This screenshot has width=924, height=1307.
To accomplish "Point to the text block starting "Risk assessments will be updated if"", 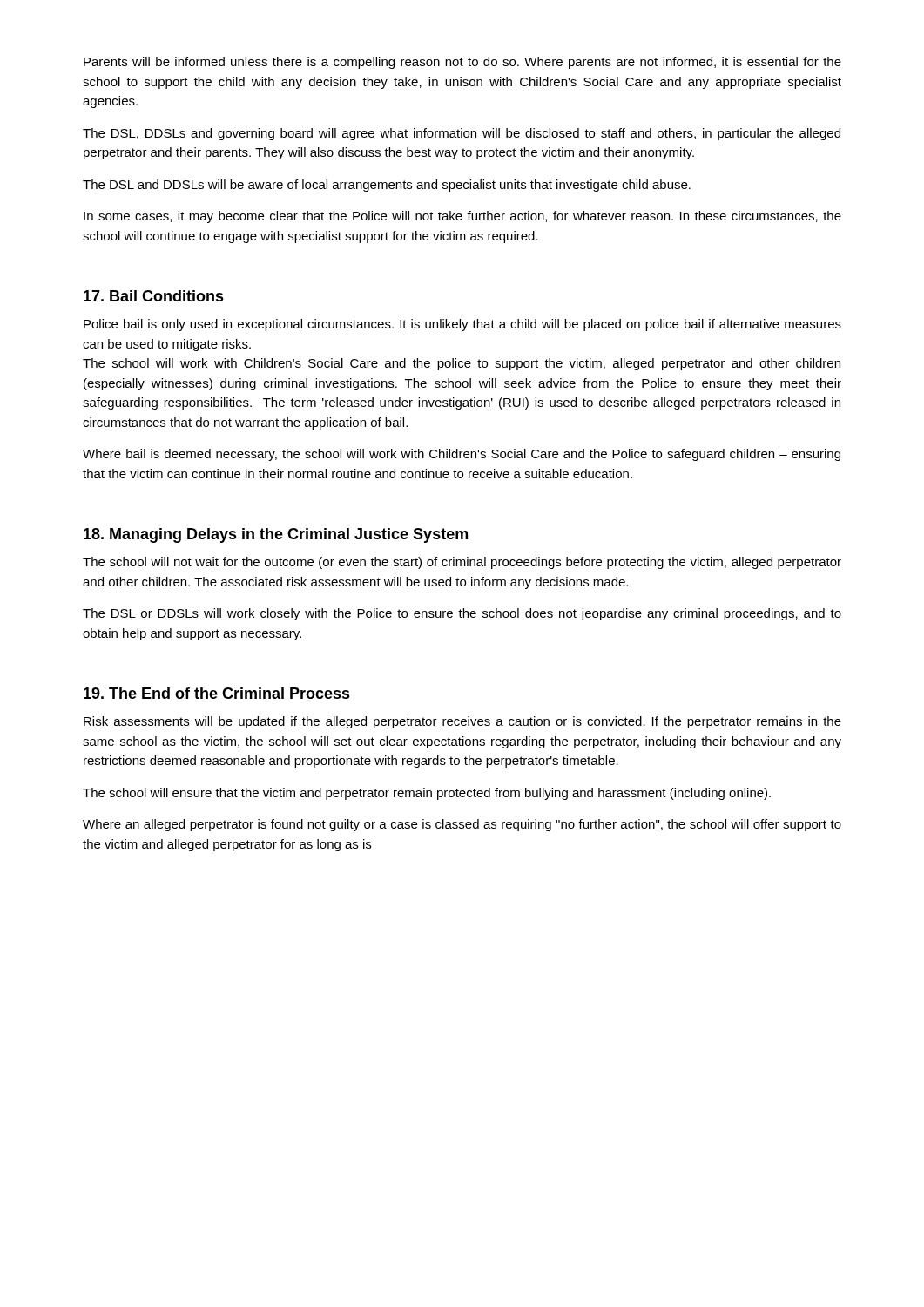I will click(462, 741).
